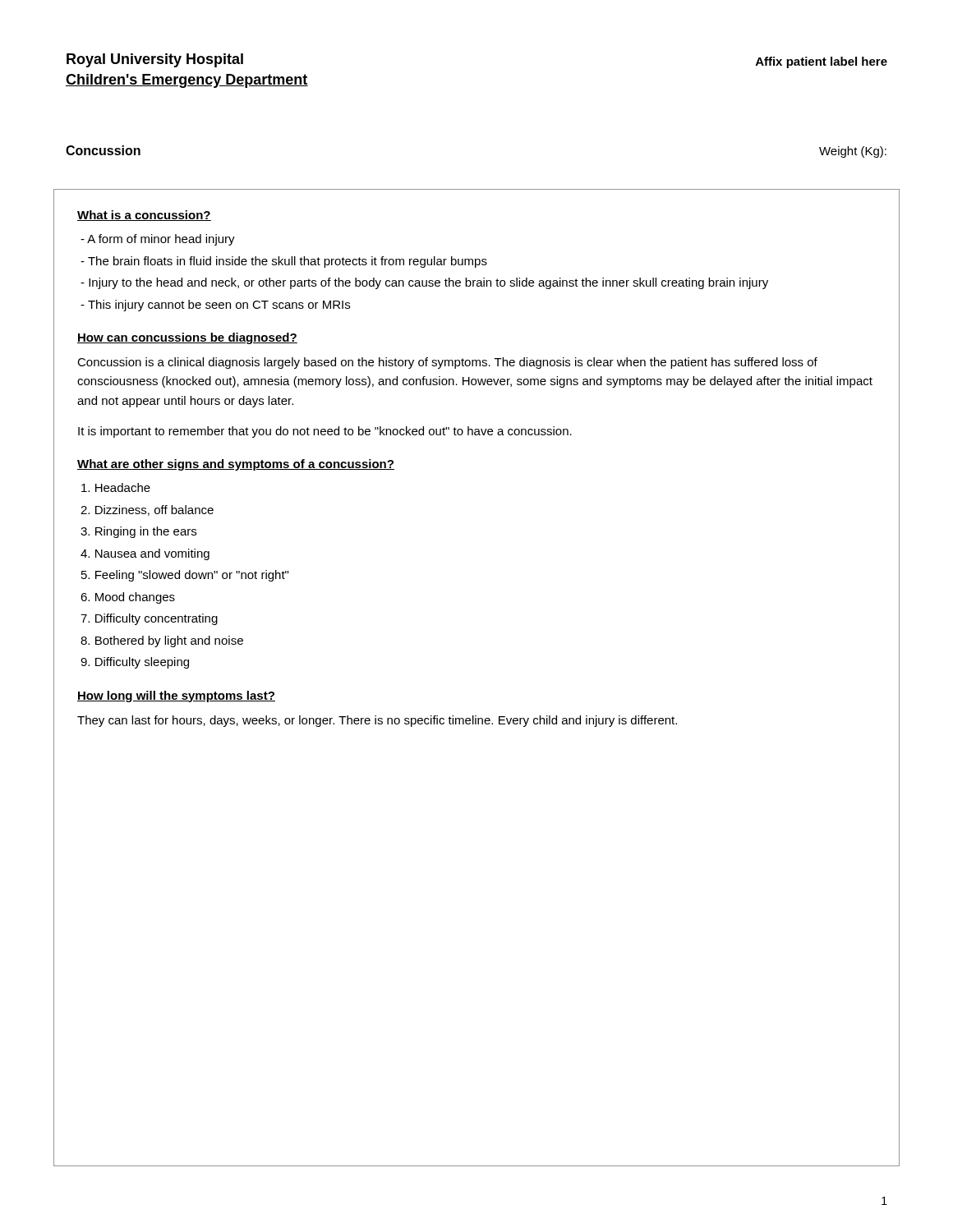
Task: Point to the text starting "4. Nausea and"
Action: coord(145,553)
